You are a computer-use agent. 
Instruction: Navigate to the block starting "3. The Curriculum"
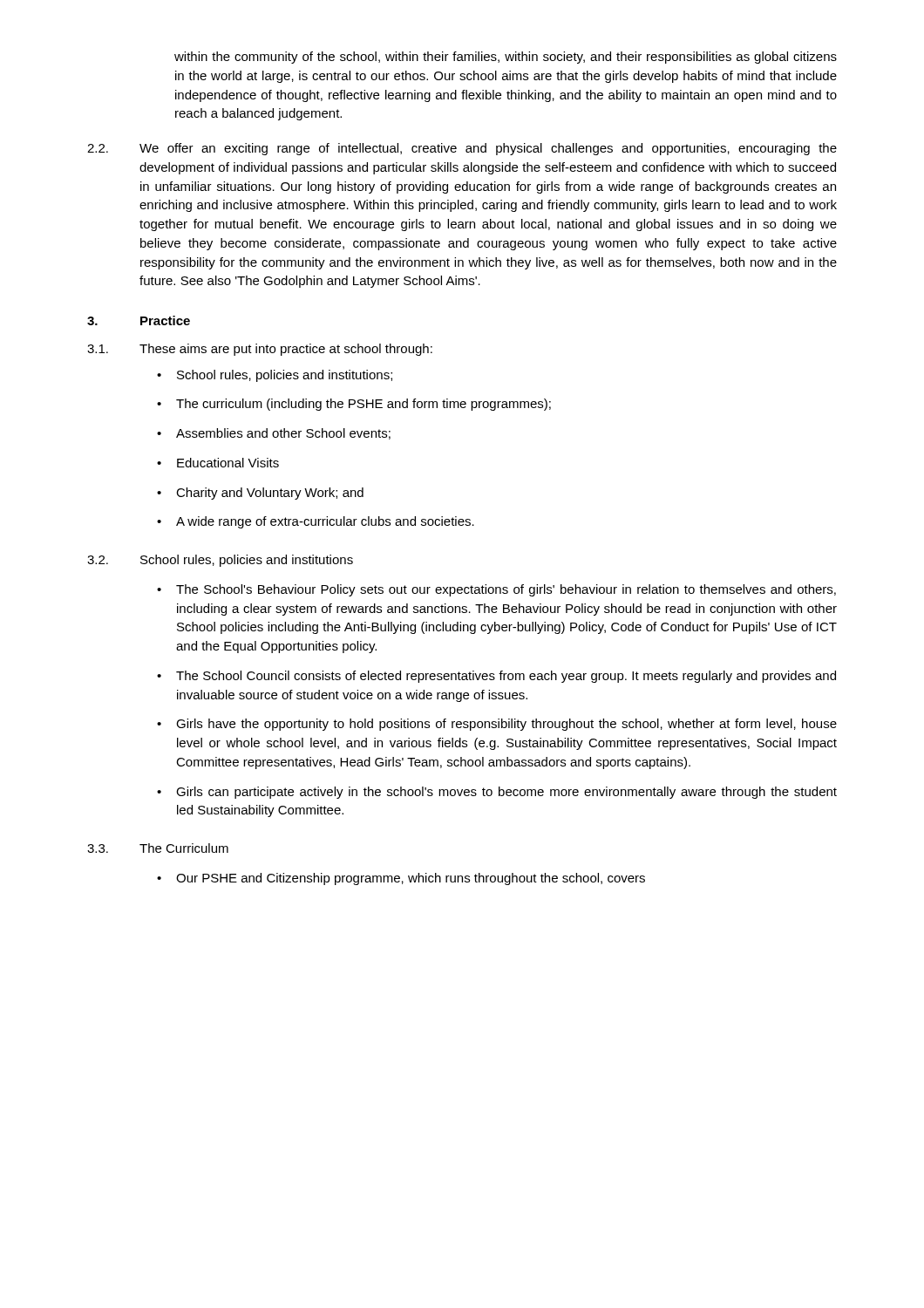pyautogui.click(x=158, y=848)
